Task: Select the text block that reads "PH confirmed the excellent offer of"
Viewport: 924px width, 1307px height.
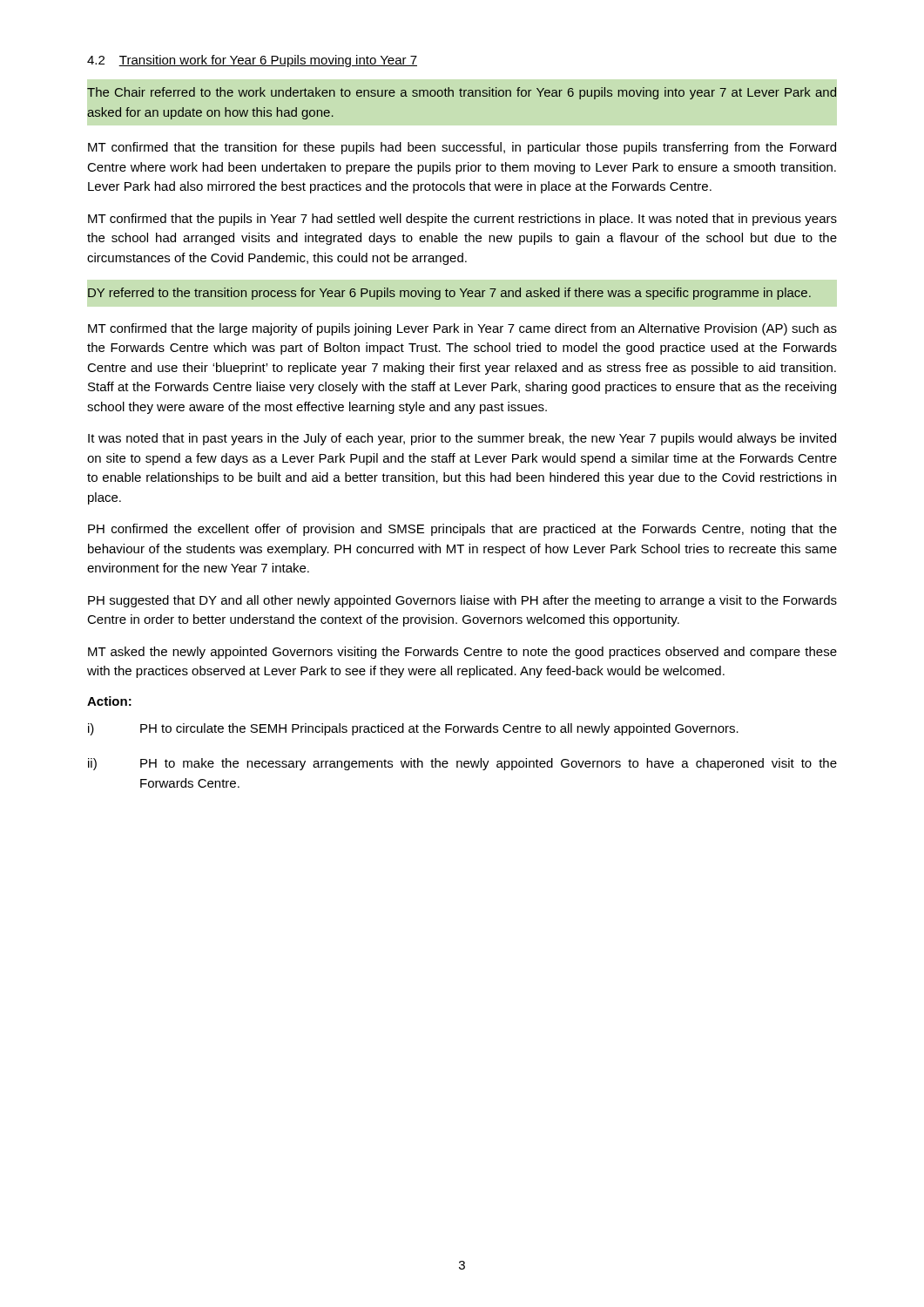Action: point(462,549)
